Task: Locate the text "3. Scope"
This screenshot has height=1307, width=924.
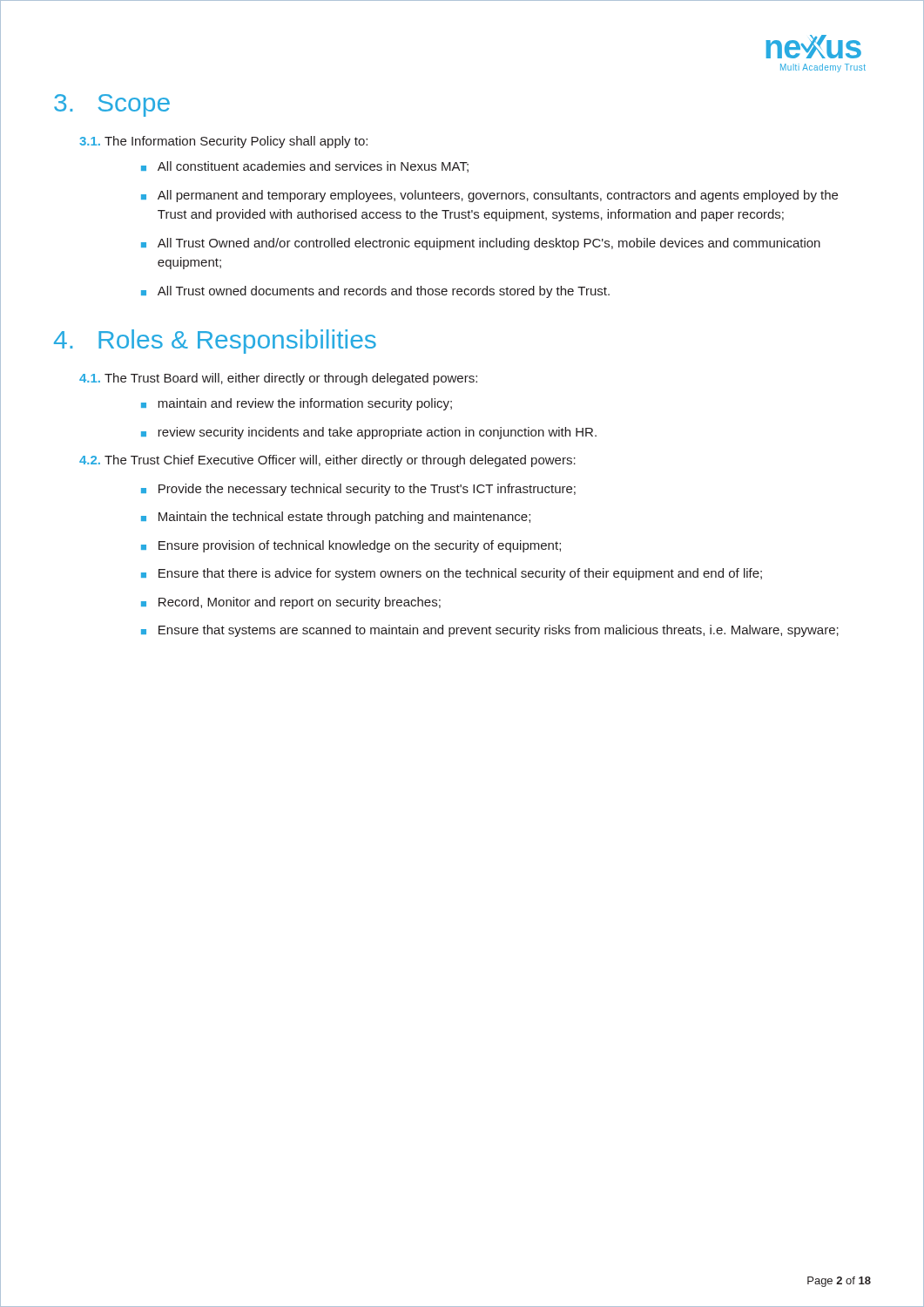Action: [112, 105]
